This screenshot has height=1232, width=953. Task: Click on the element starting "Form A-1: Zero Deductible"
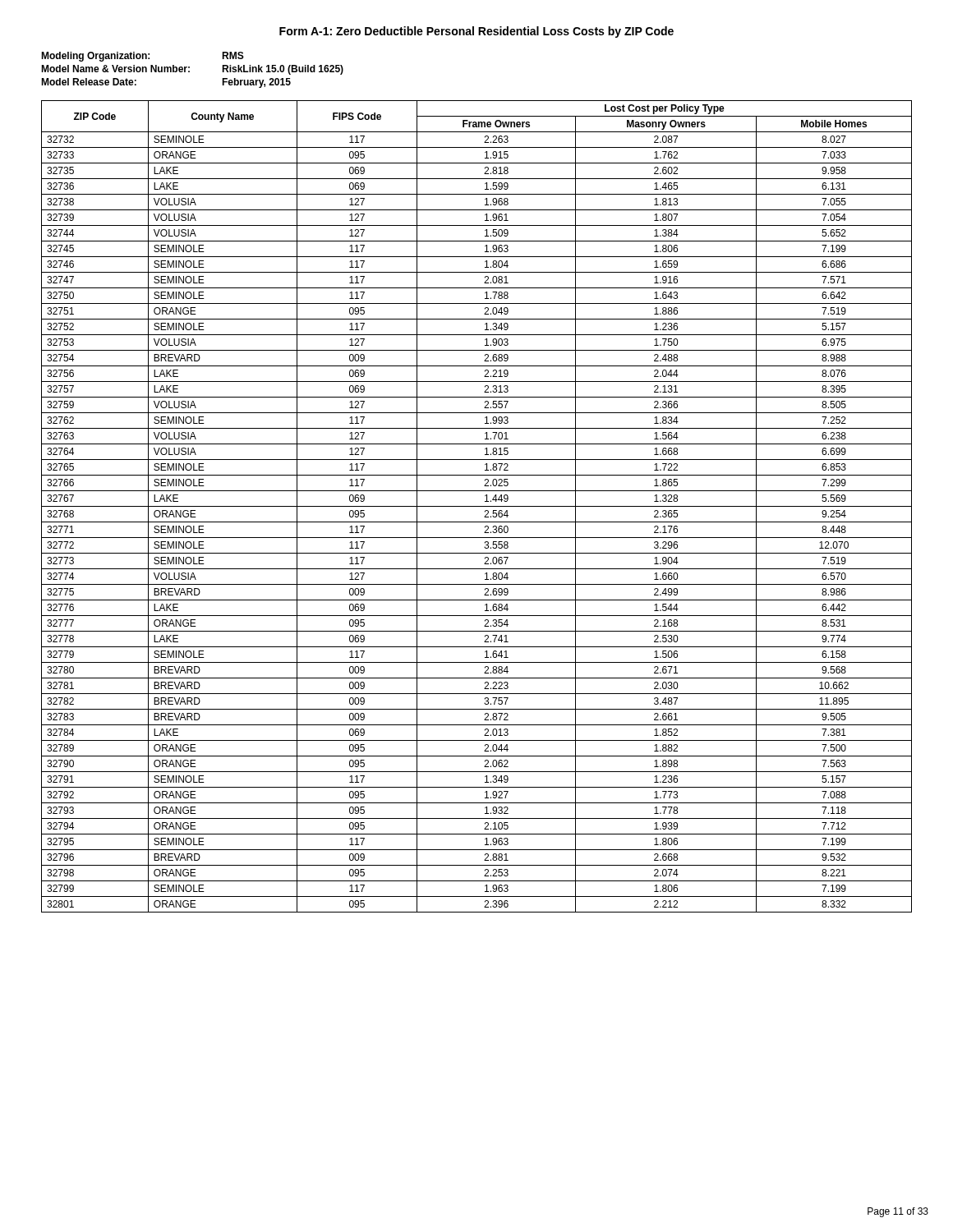(476, 31)
